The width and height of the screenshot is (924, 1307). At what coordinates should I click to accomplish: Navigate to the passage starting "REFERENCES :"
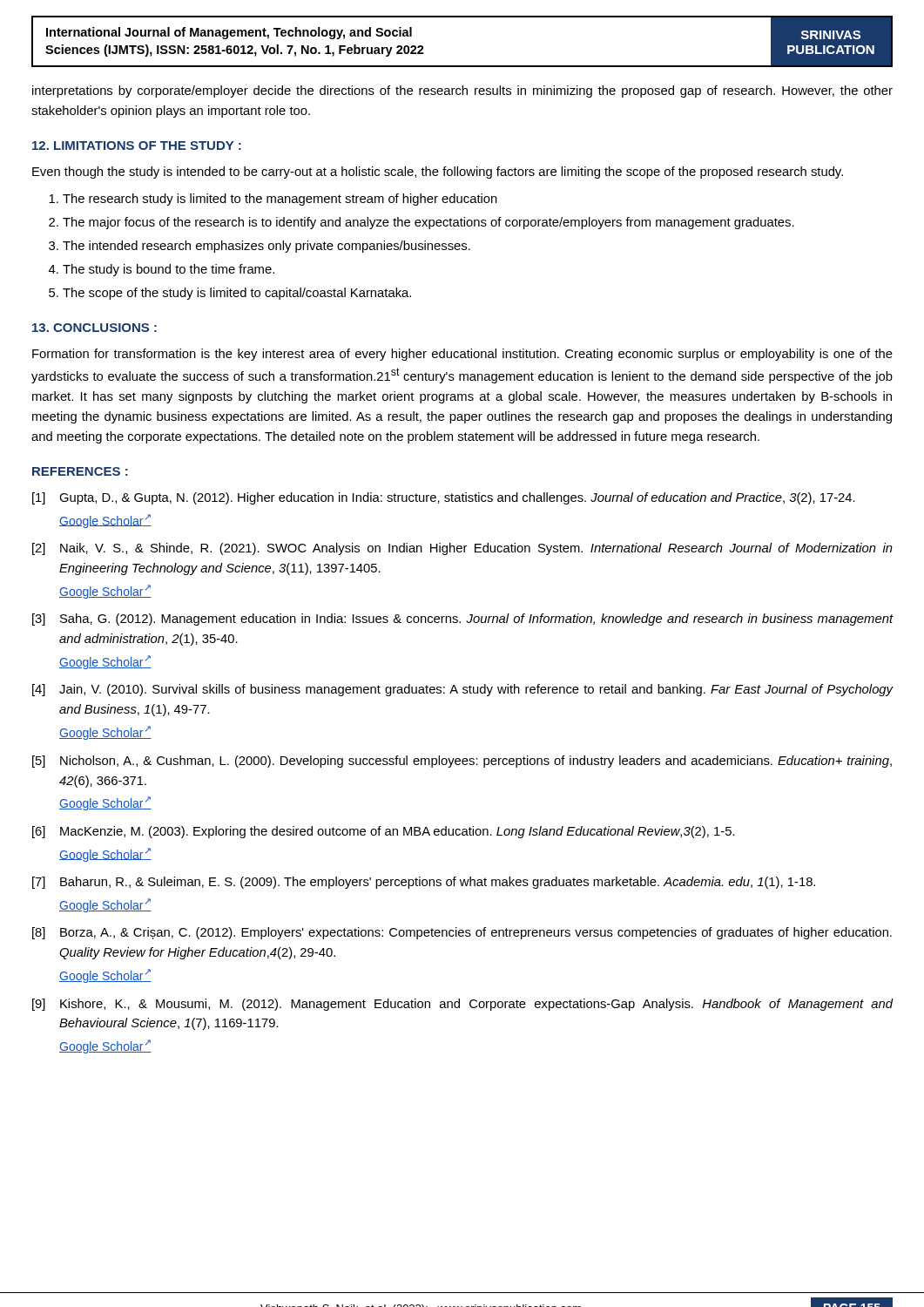click(x=80, y=471)
